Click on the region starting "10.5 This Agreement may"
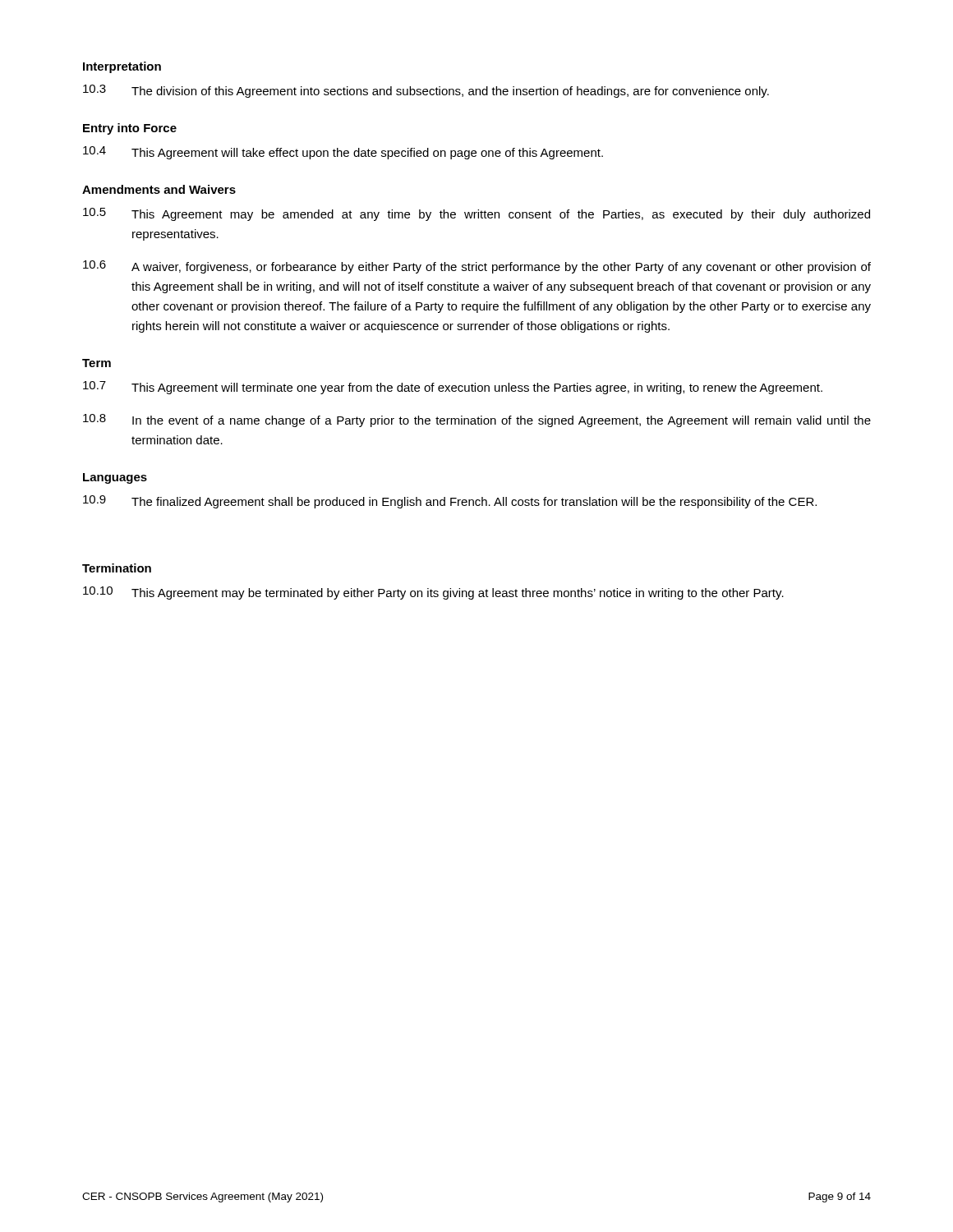Viewport: 953px width, 1232px height. click(x=476, y=224)
